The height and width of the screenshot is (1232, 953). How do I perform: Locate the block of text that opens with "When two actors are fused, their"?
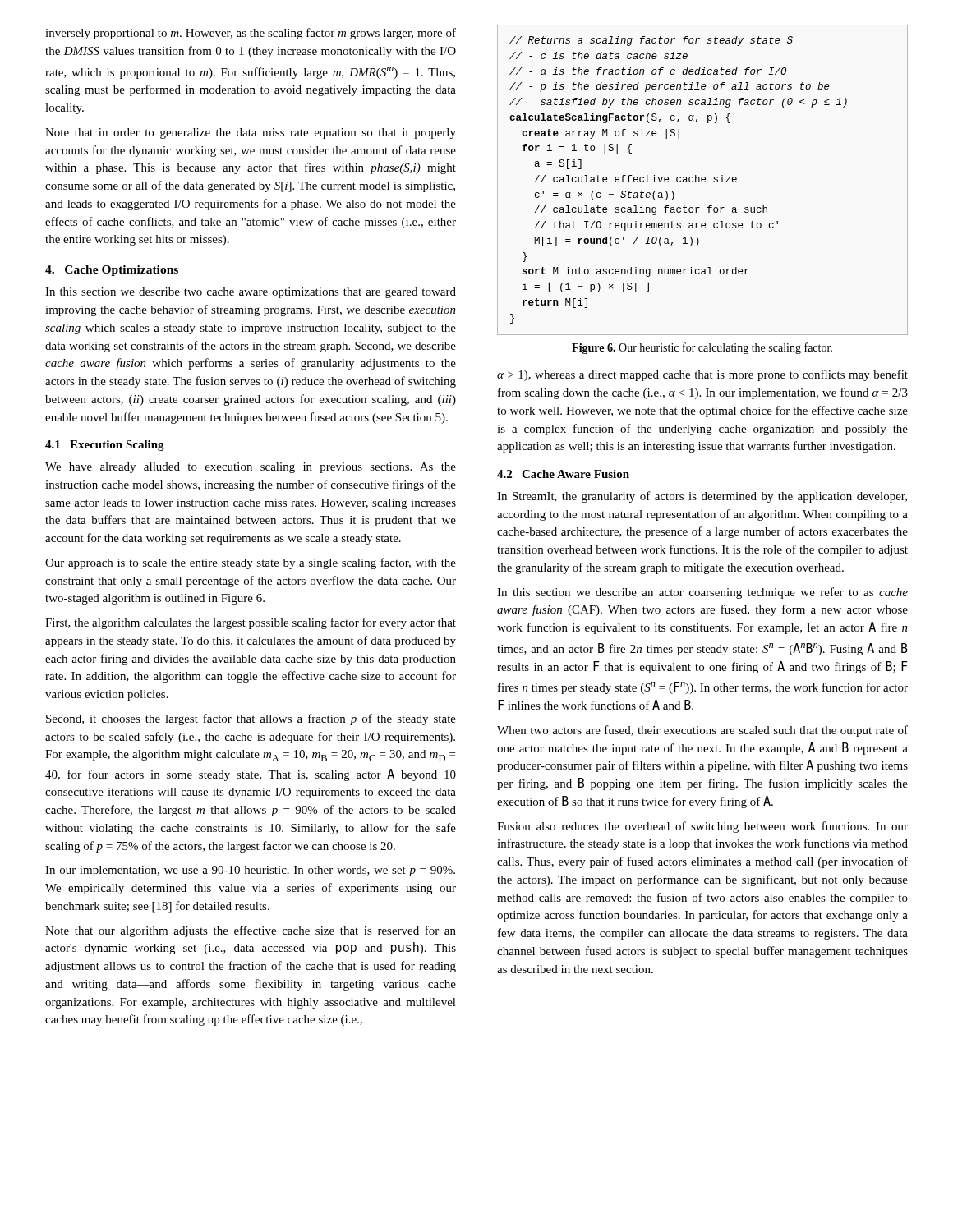point(702,766)
